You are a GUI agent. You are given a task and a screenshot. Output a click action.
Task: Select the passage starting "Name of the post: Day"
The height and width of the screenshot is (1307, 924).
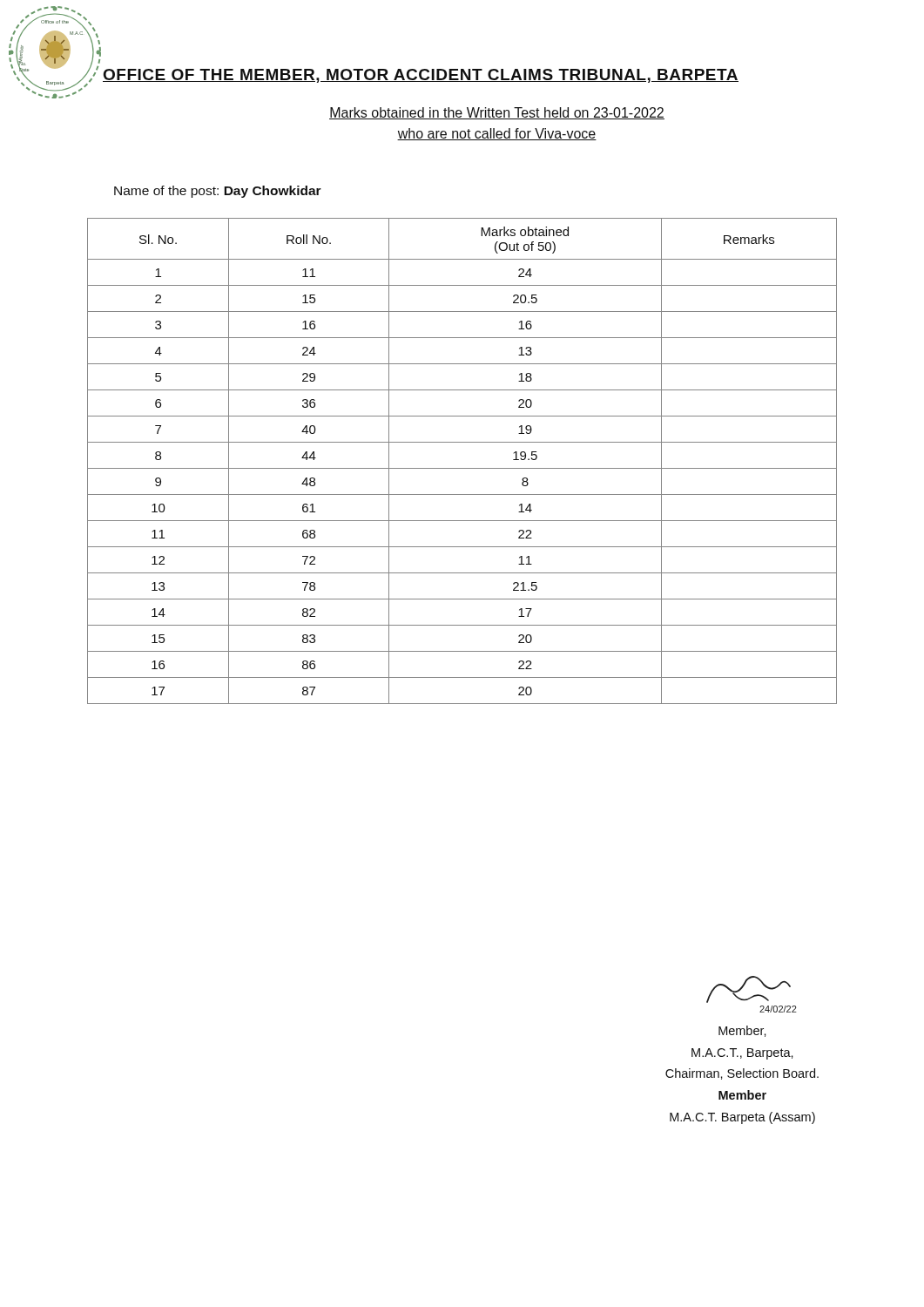(217, 190)
